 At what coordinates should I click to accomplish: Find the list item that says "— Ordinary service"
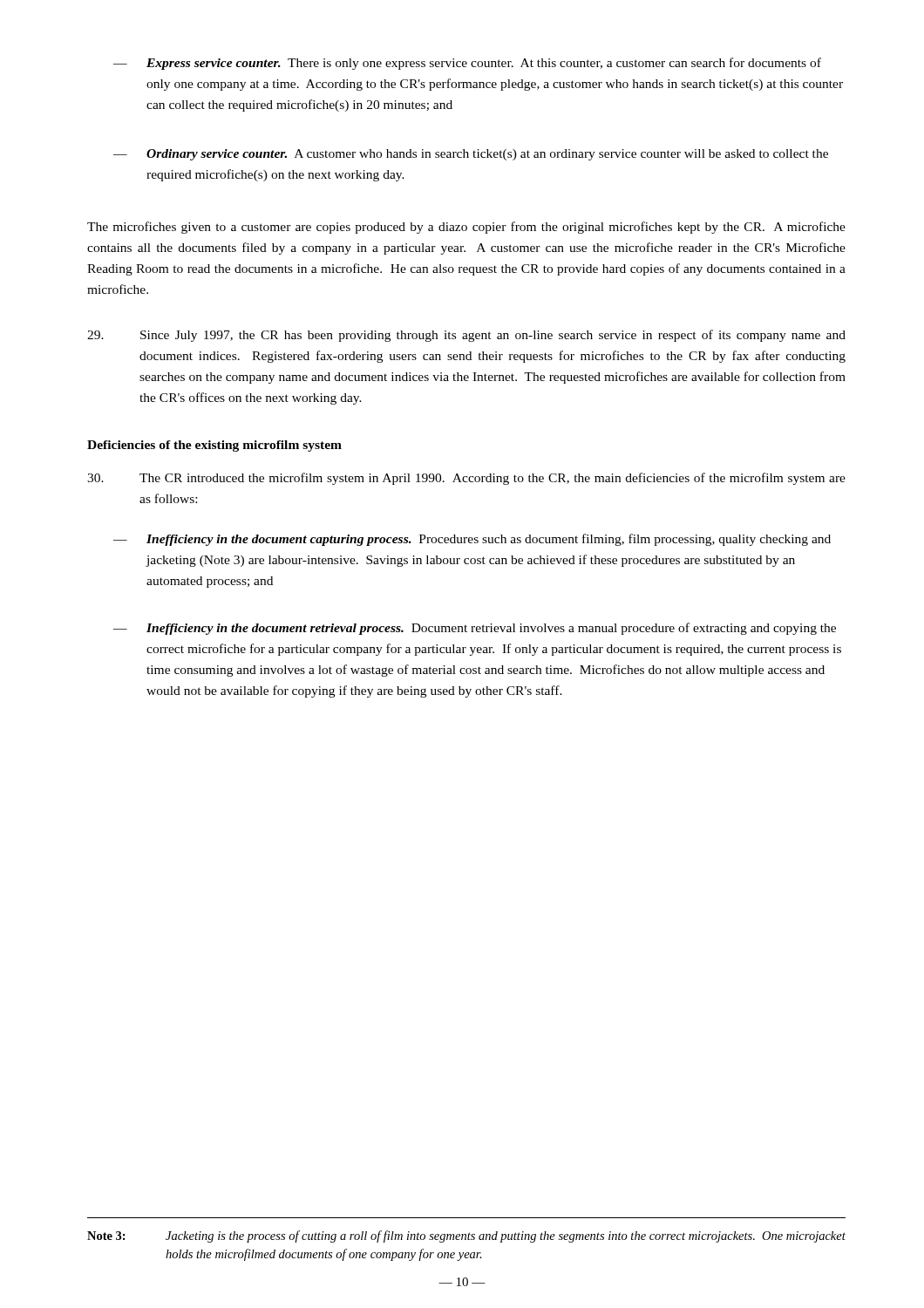pos(479,164)
